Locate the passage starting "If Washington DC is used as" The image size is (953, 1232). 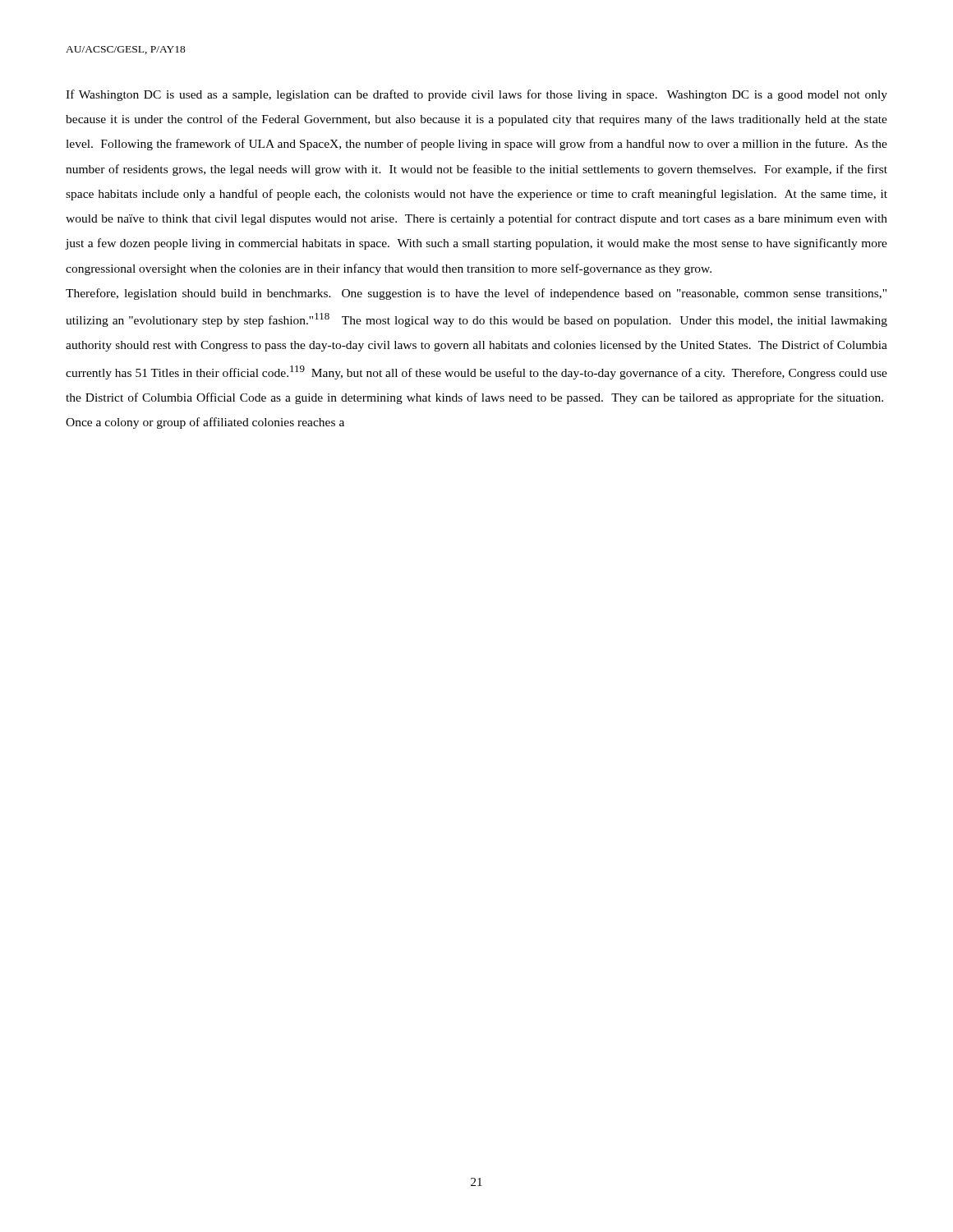point(476,258)
